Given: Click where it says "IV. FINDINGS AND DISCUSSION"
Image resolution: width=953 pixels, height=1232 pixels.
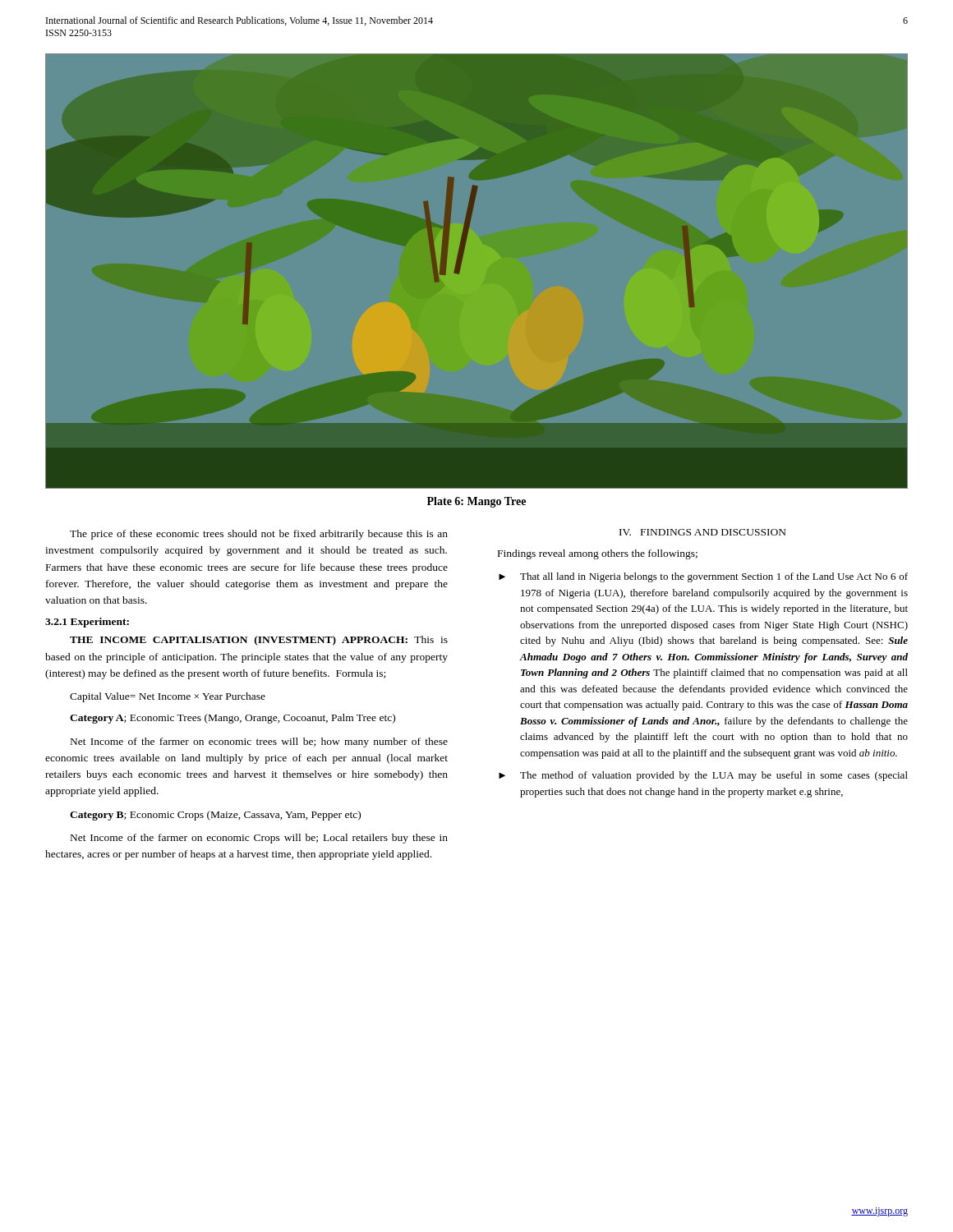Looking at the screenshot, I should point(702,532).
